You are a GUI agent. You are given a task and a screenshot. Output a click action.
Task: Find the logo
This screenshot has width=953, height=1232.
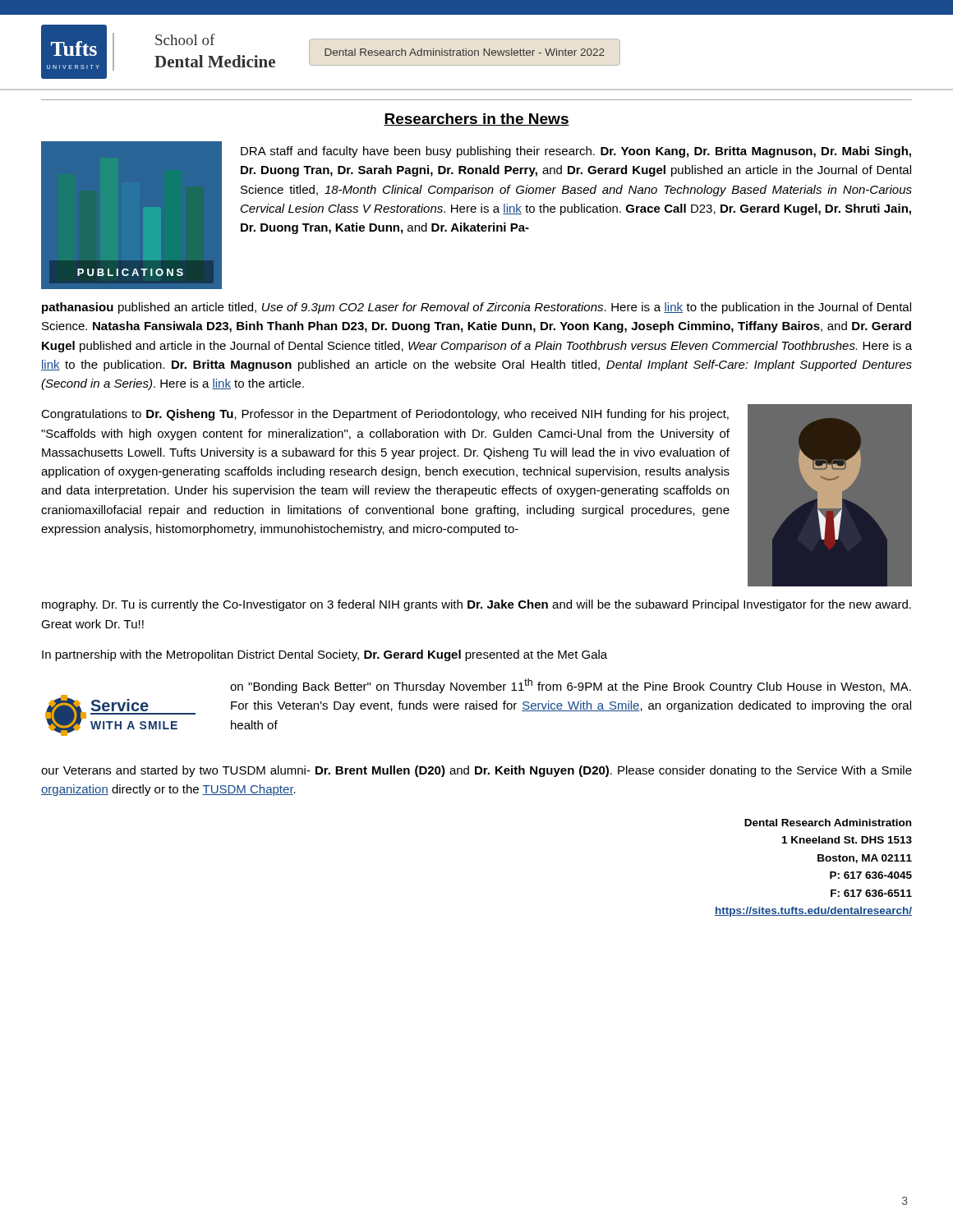(x=127, y=715)
